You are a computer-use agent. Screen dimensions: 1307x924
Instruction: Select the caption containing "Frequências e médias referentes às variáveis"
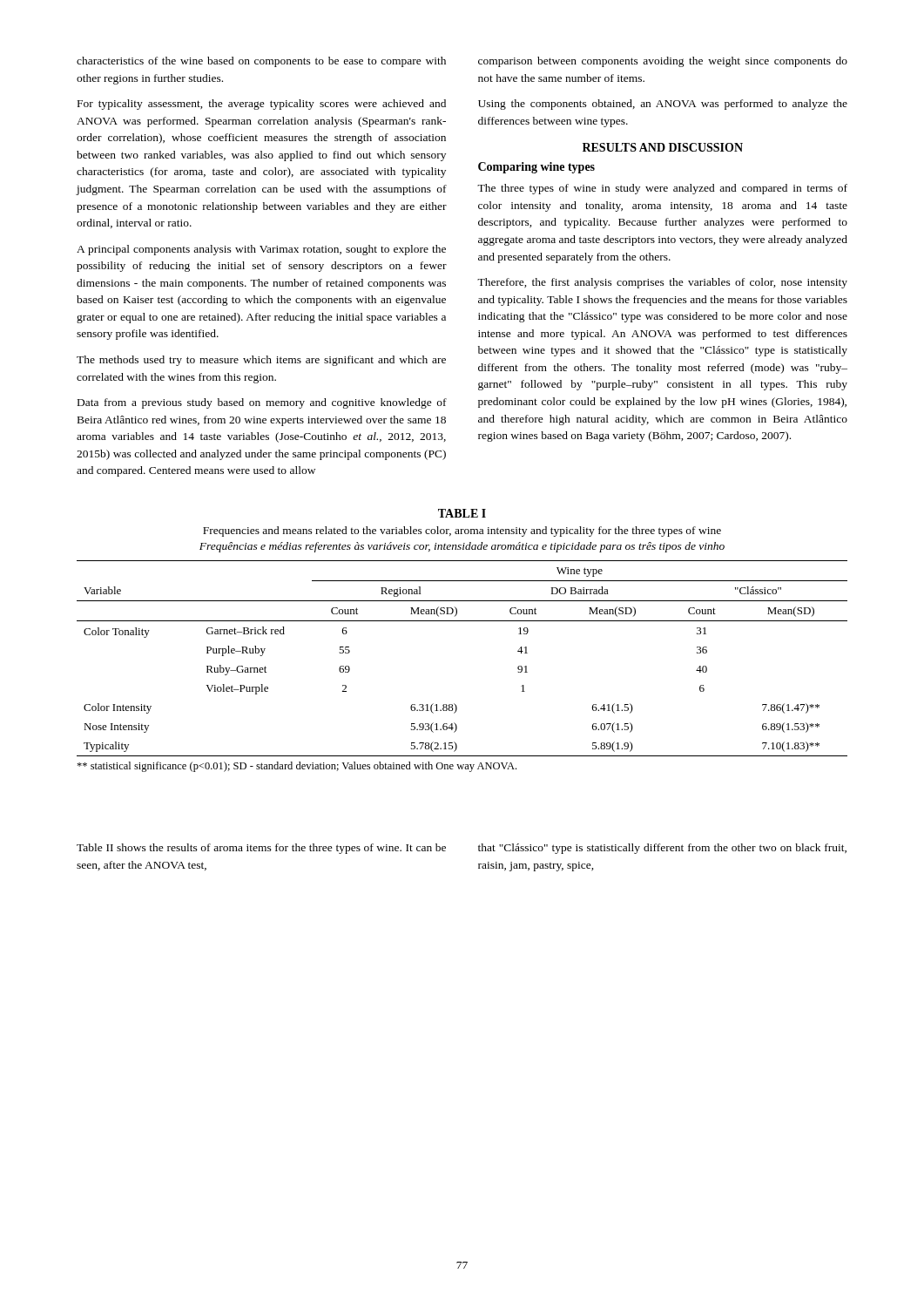[462, 546]
